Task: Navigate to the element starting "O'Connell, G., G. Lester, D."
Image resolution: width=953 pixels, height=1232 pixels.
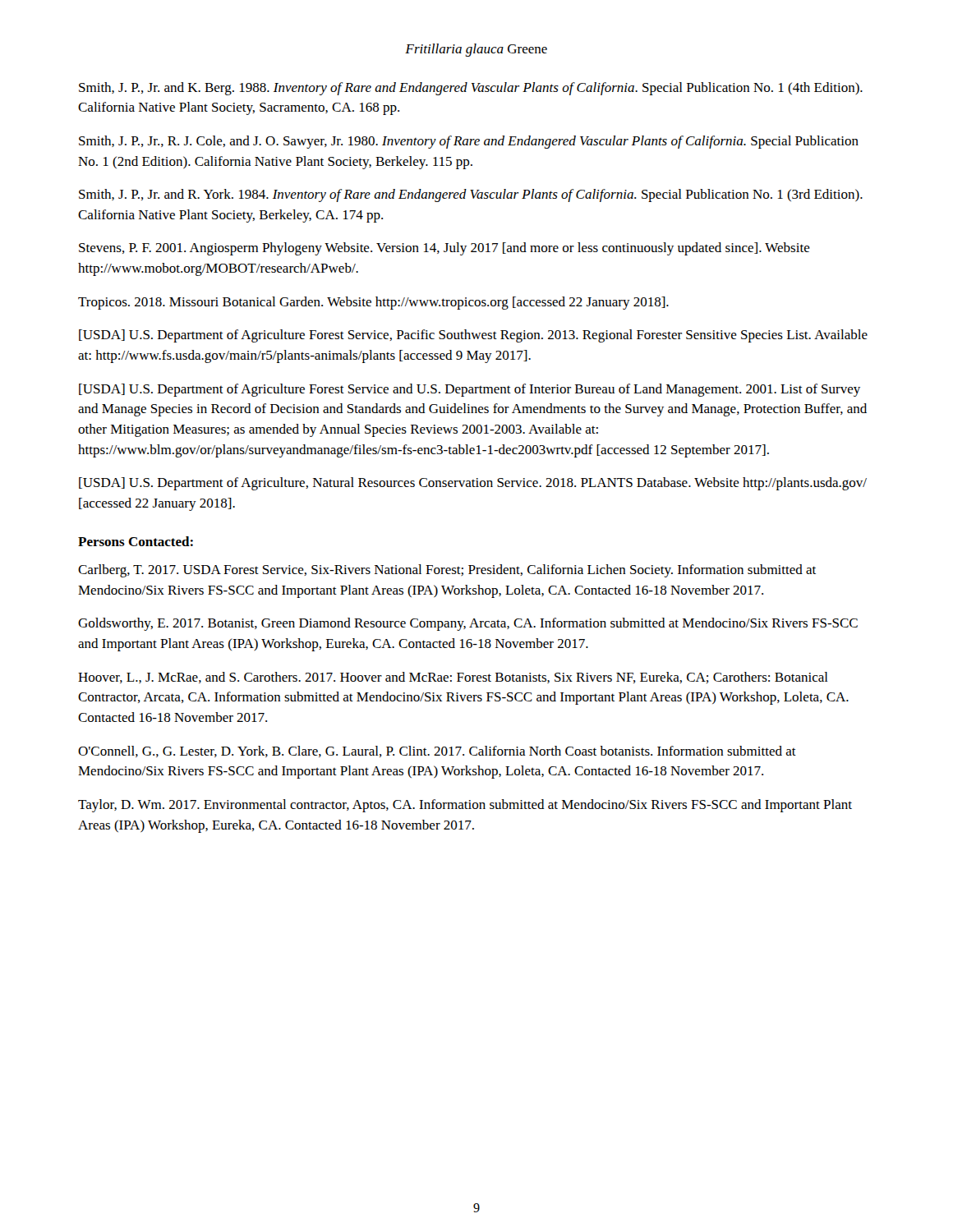Action: pyautogui.click(x=437, y=761)
